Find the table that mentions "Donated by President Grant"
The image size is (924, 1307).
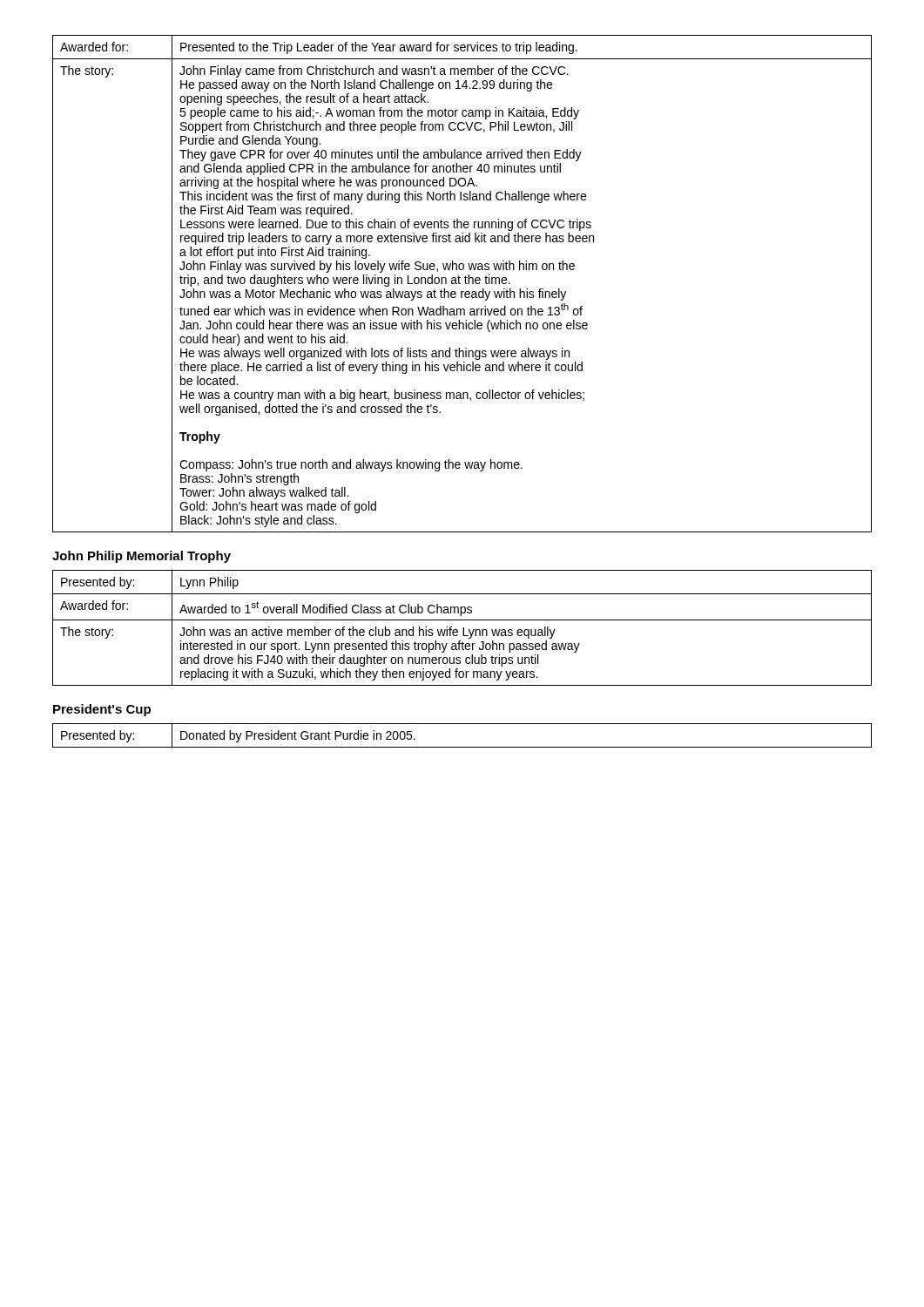[462, 736]
